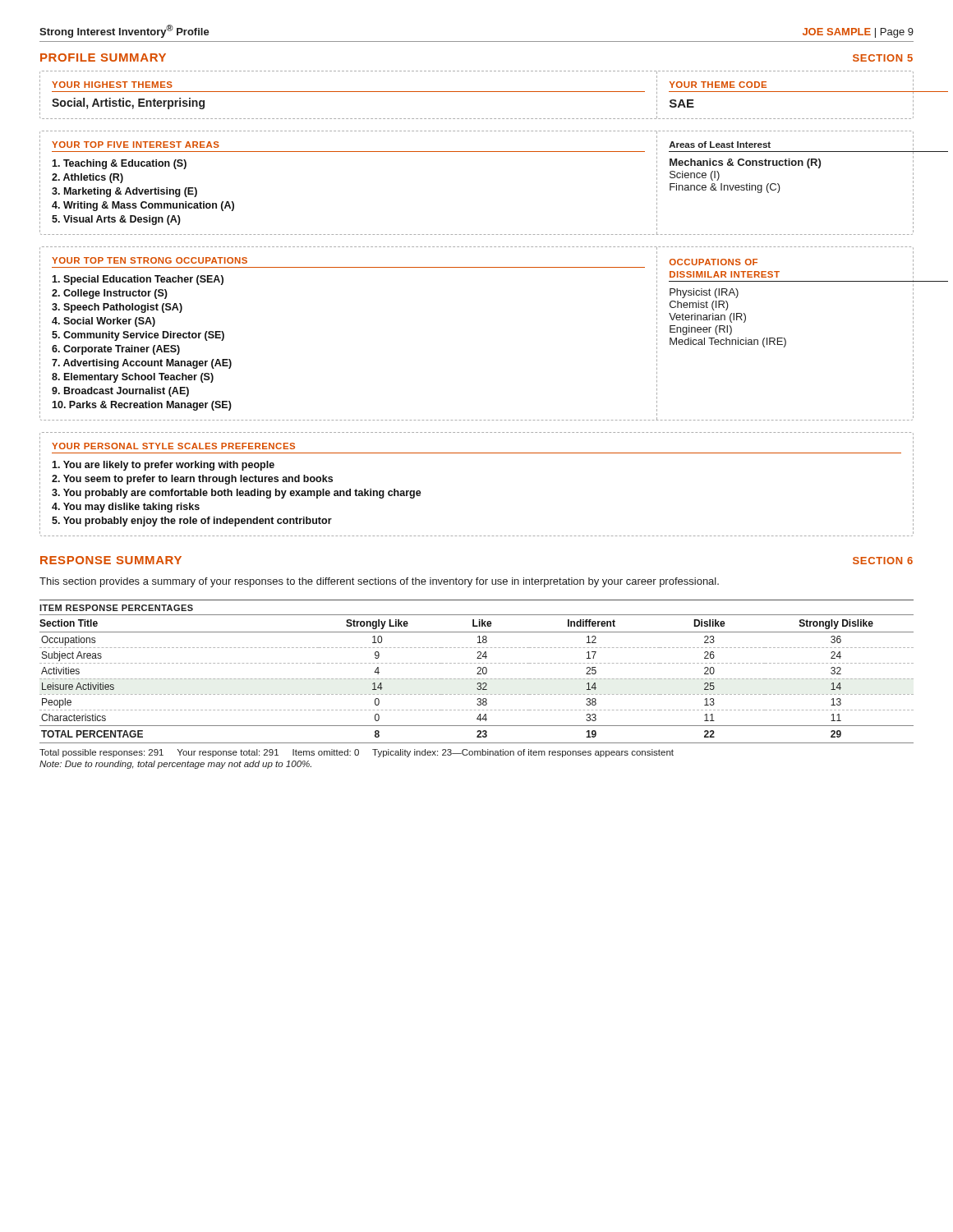Select the region starting "Areas of Least Interest"

(720, 145)
